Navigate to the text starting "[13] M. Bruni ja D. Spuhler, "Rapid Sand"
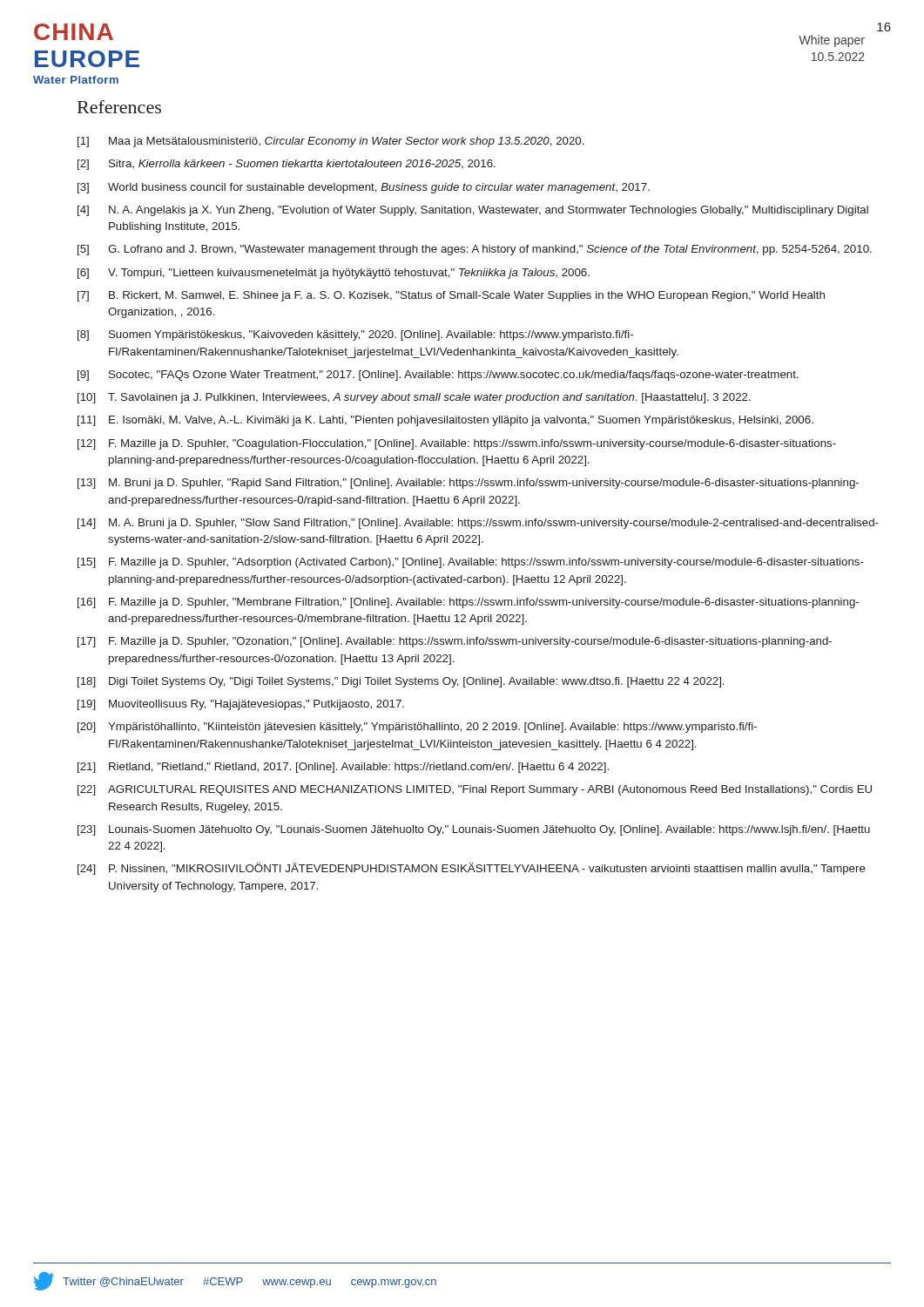924x1307 pixels. coord(478,491)
